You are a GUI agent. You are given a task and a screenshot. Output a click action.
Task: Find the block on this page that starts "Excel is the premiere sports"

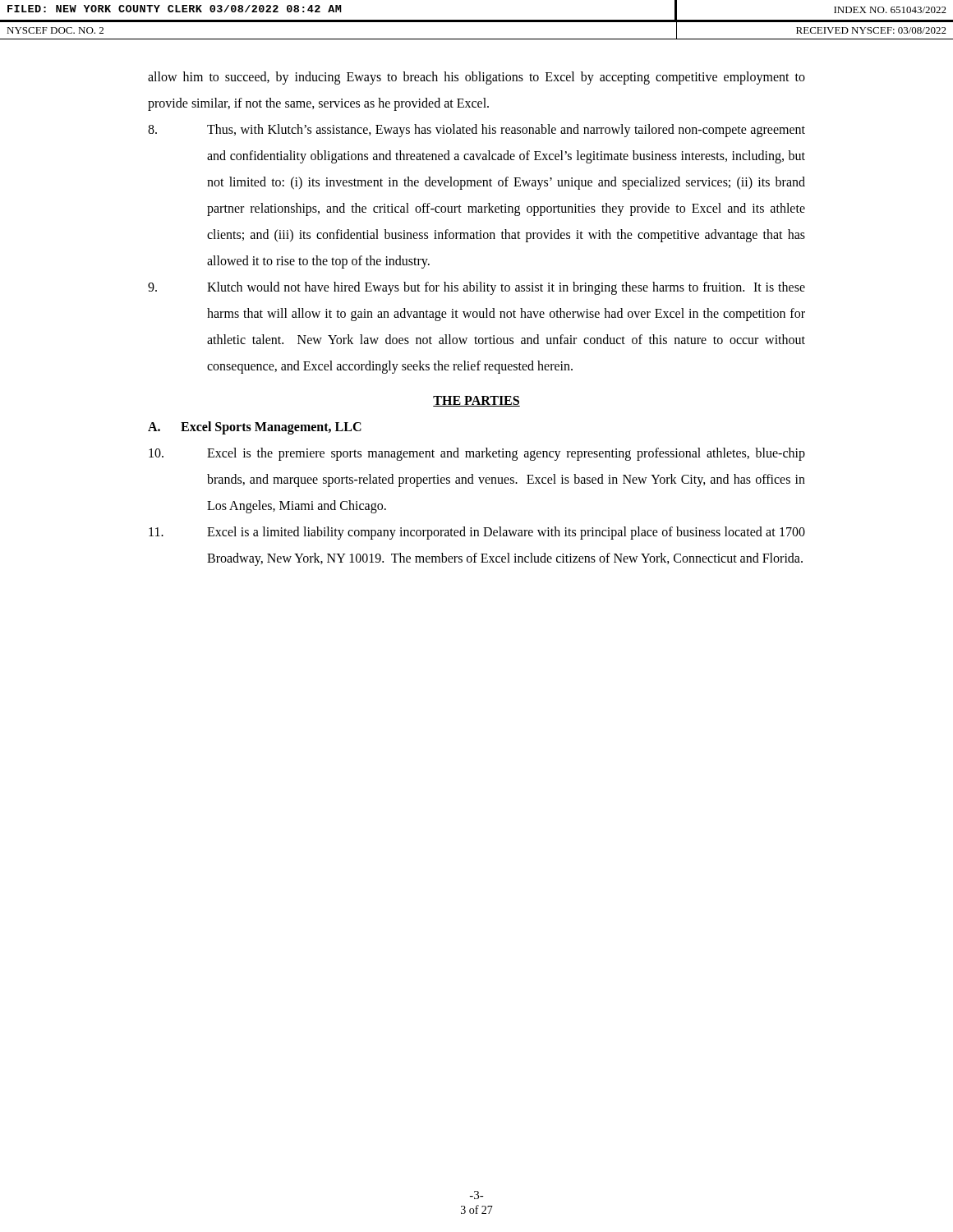476,480
